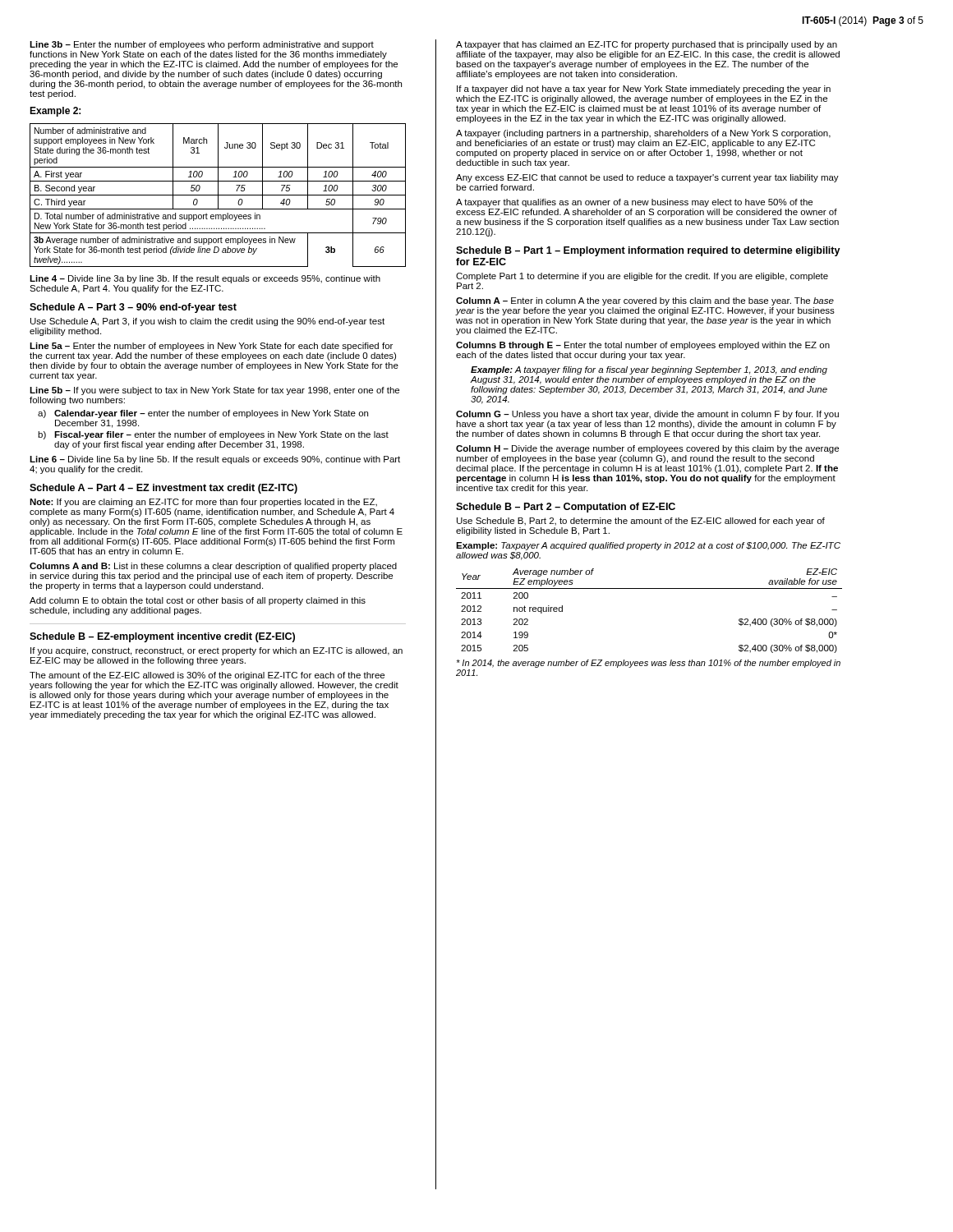Image resolution: width=953 pixels, height=1232 pixels.
Task: Locate the text block with the text "Add column E to obtain"
Action: click(x=198, y=605)
